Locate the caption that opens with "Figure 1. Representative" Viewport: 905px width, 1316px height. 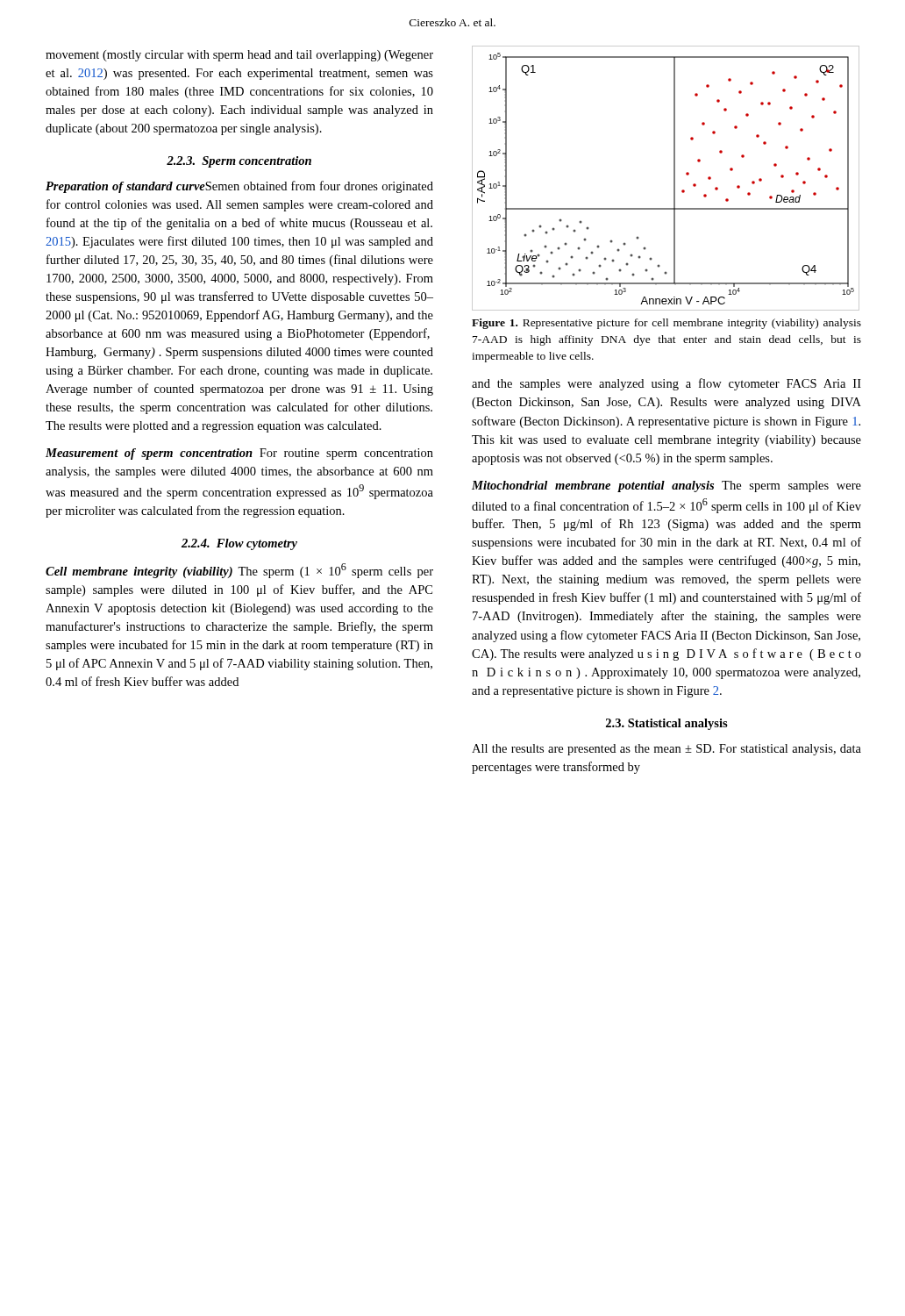click(666, 339)
